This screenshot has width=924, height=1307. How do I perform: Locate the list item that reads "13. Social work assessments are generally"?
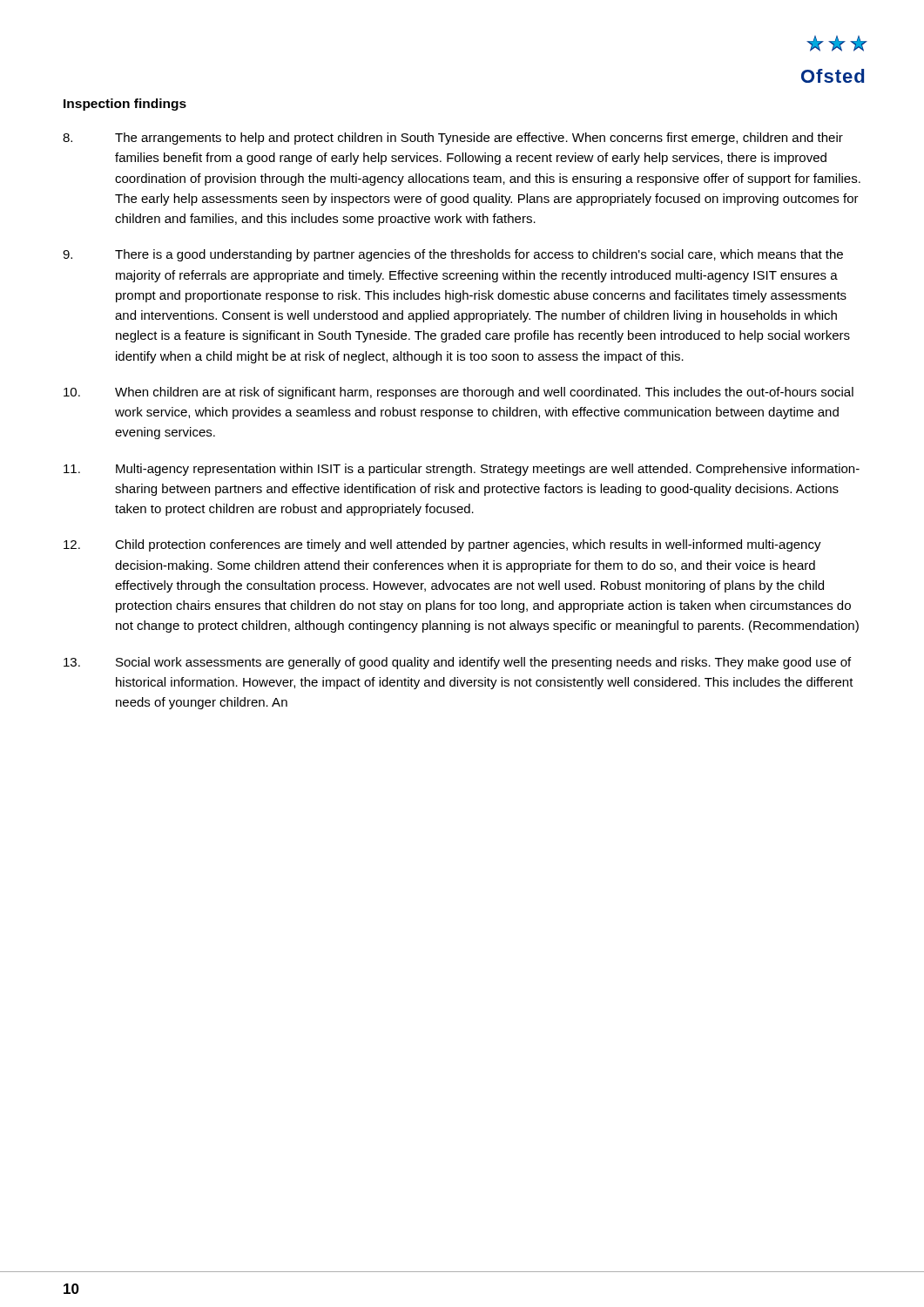click(x=462, y=682)
